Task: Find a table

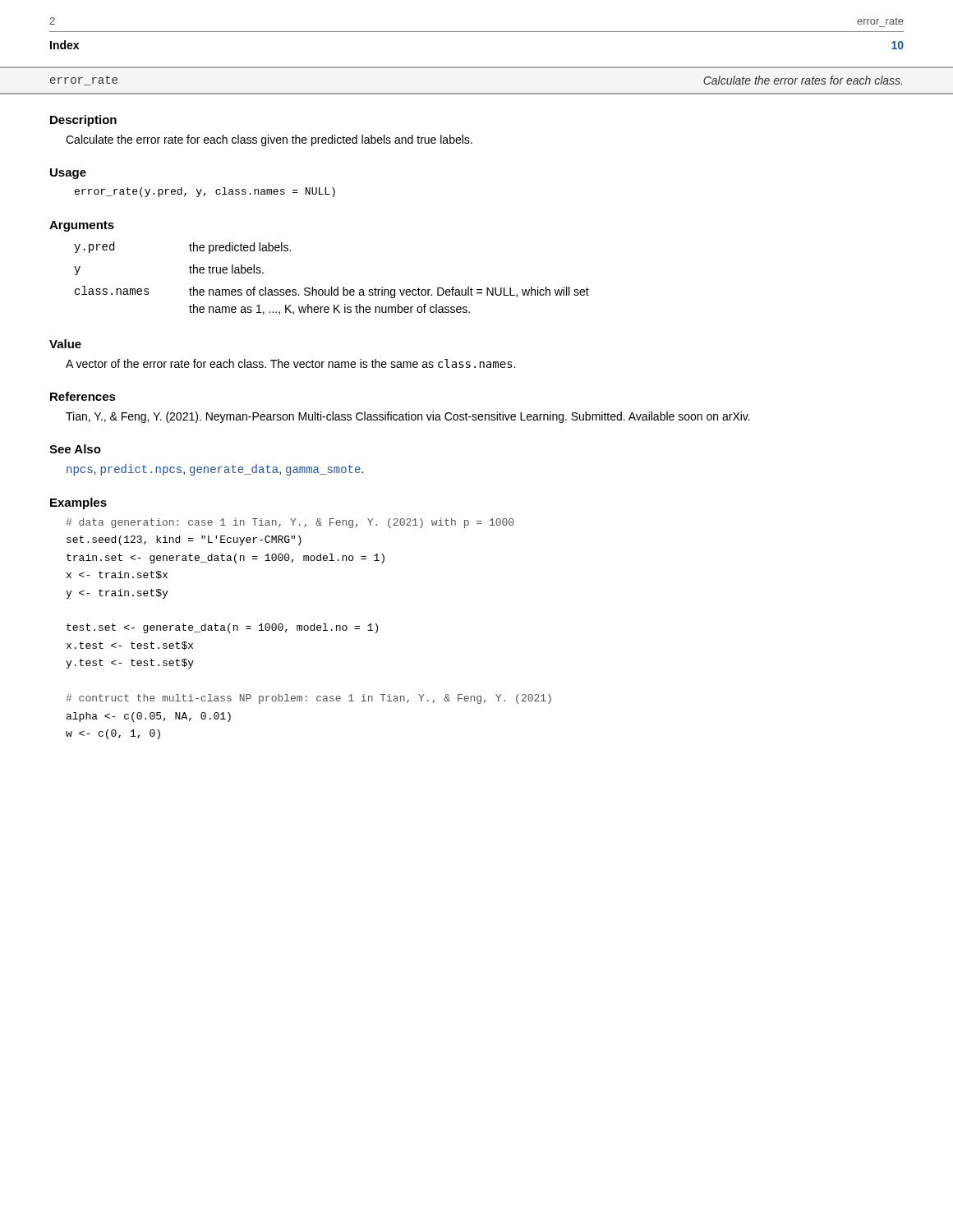Action: 476,278
